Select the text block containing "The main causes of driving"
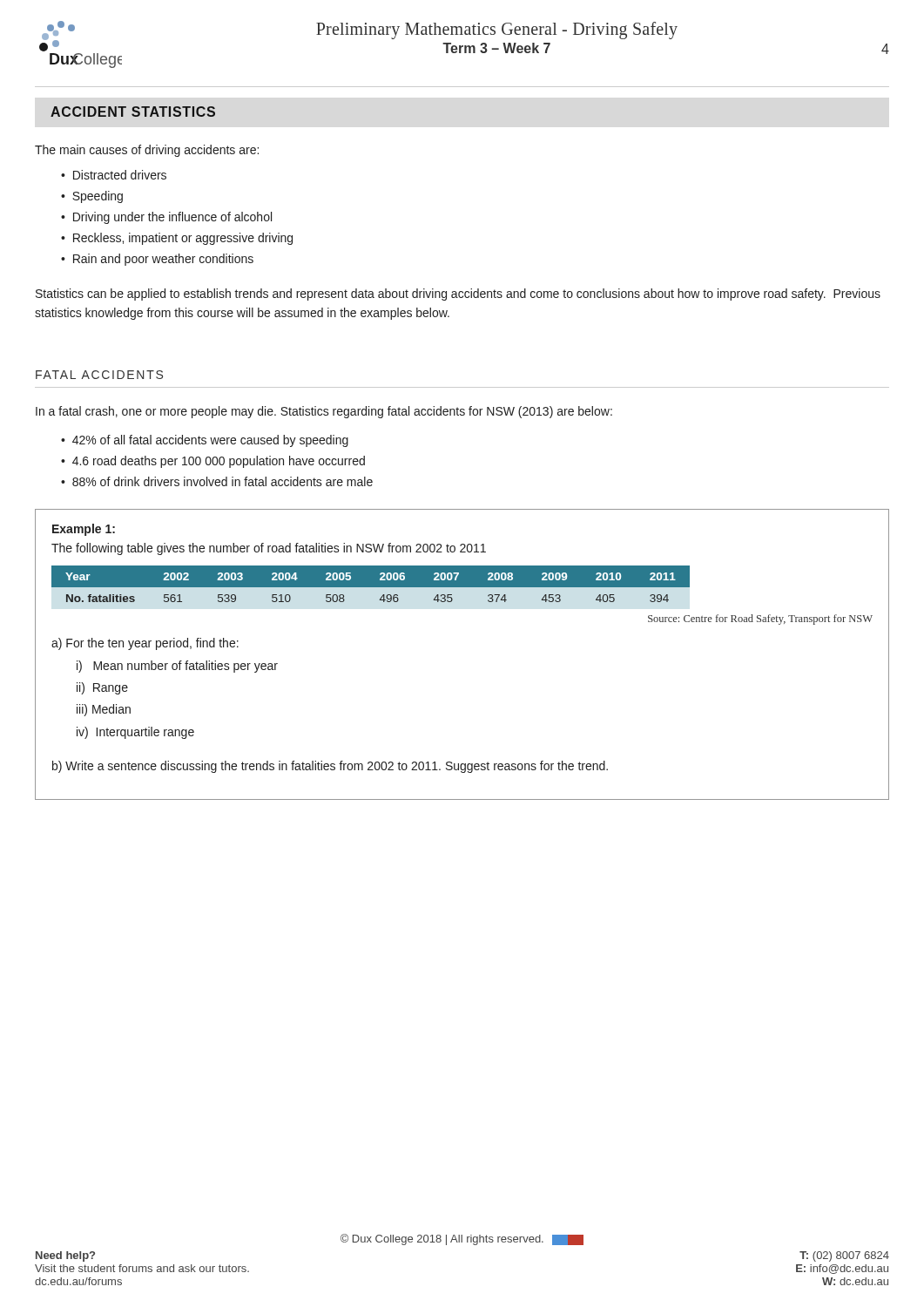 coord(147,150)
